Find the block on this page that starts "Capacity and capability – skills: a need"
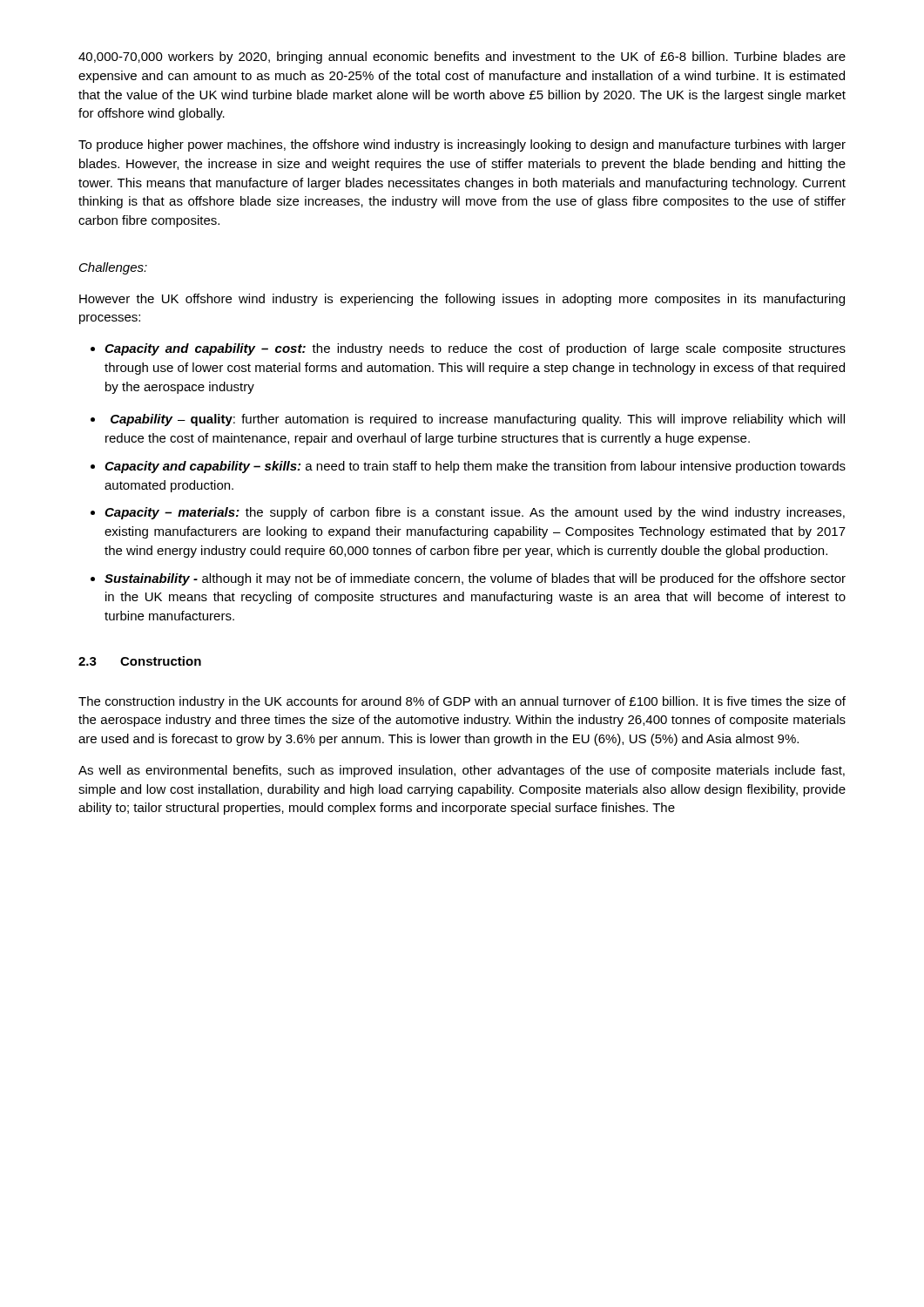This screenshot has width=924, height=1307. [462, 475]
